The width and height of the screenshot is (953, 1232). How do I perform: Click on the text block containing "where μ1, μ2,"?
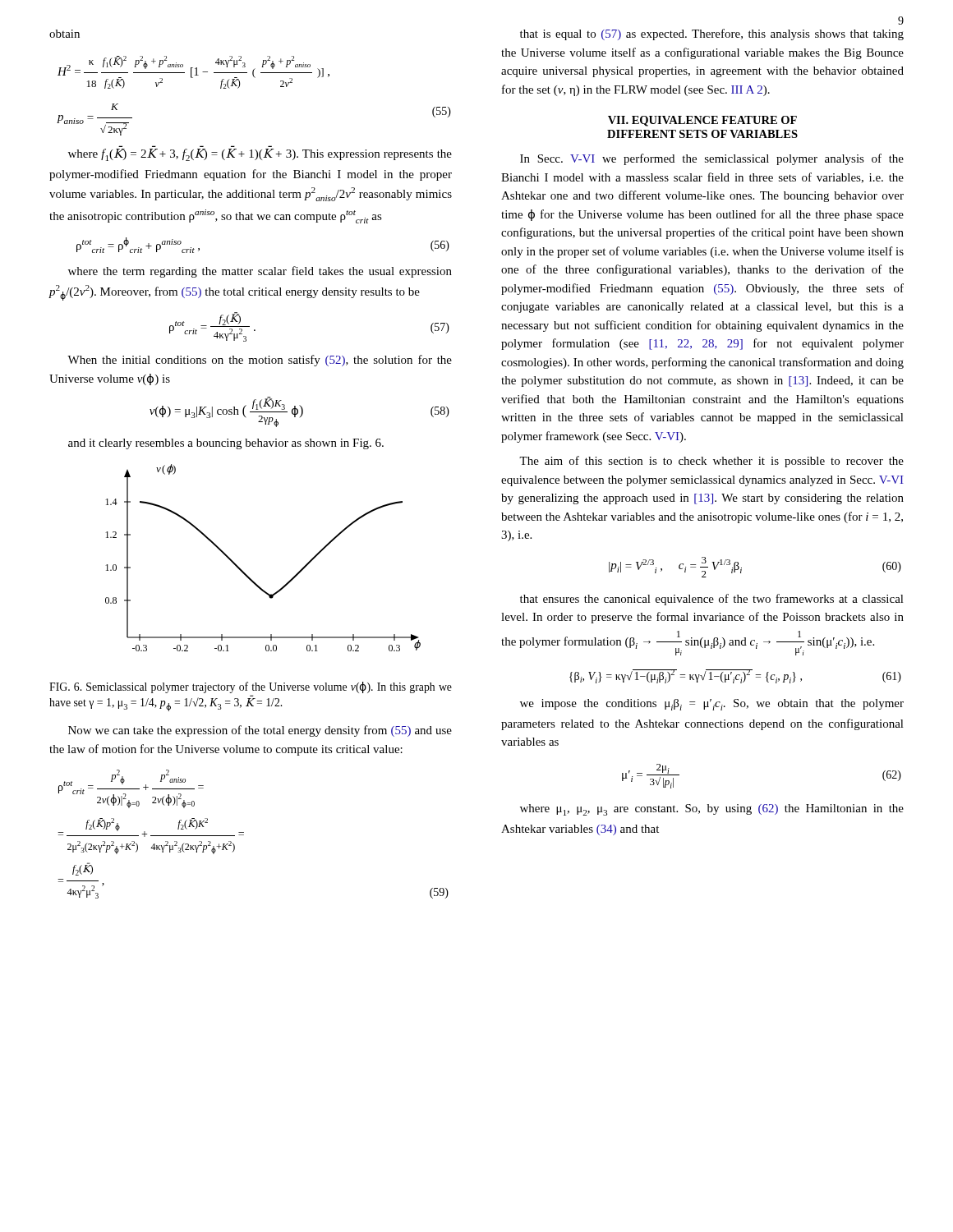[702, 818]
